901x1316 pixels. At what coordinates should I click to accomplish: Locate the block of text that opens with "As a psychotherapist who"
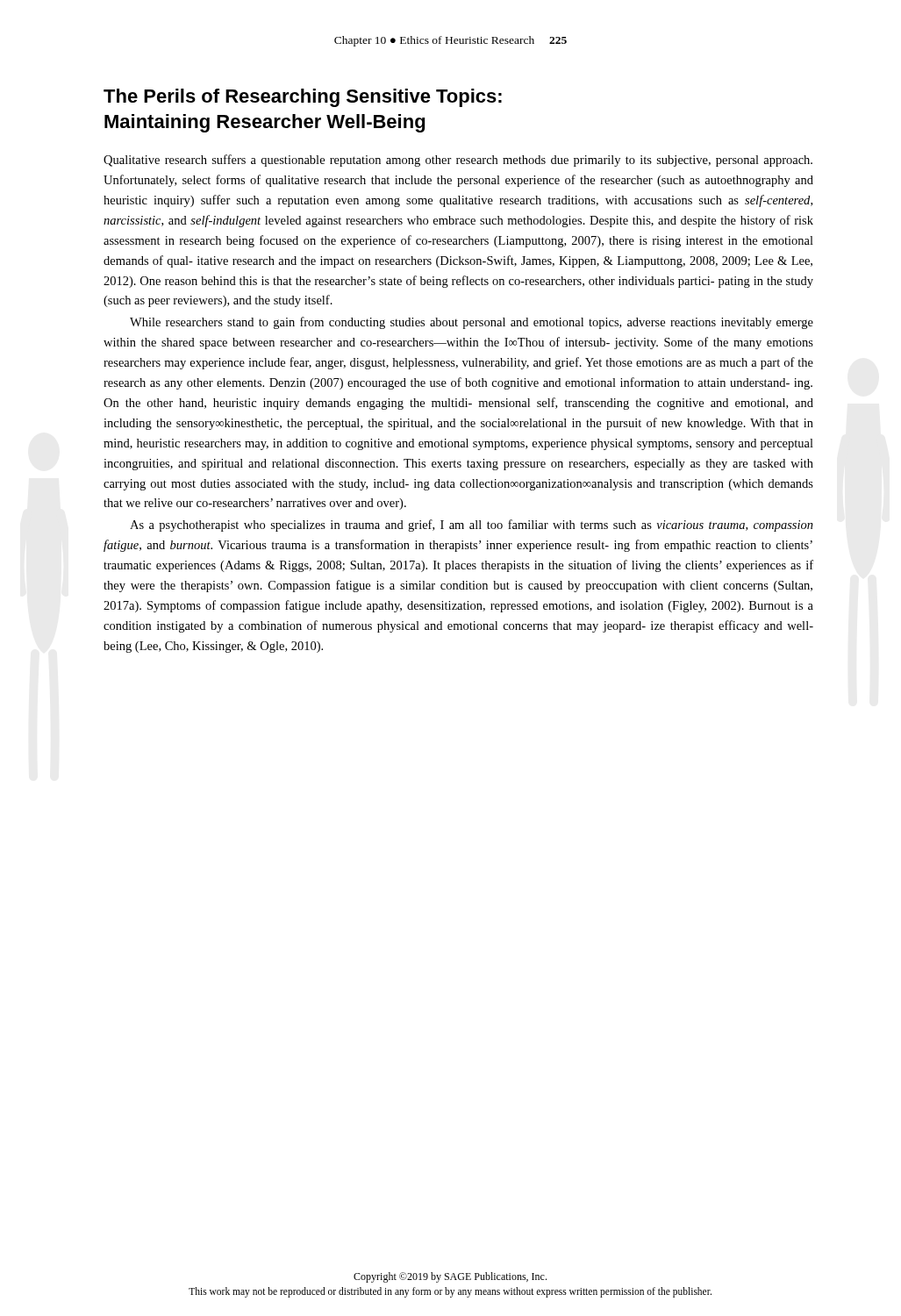(458, 586)
